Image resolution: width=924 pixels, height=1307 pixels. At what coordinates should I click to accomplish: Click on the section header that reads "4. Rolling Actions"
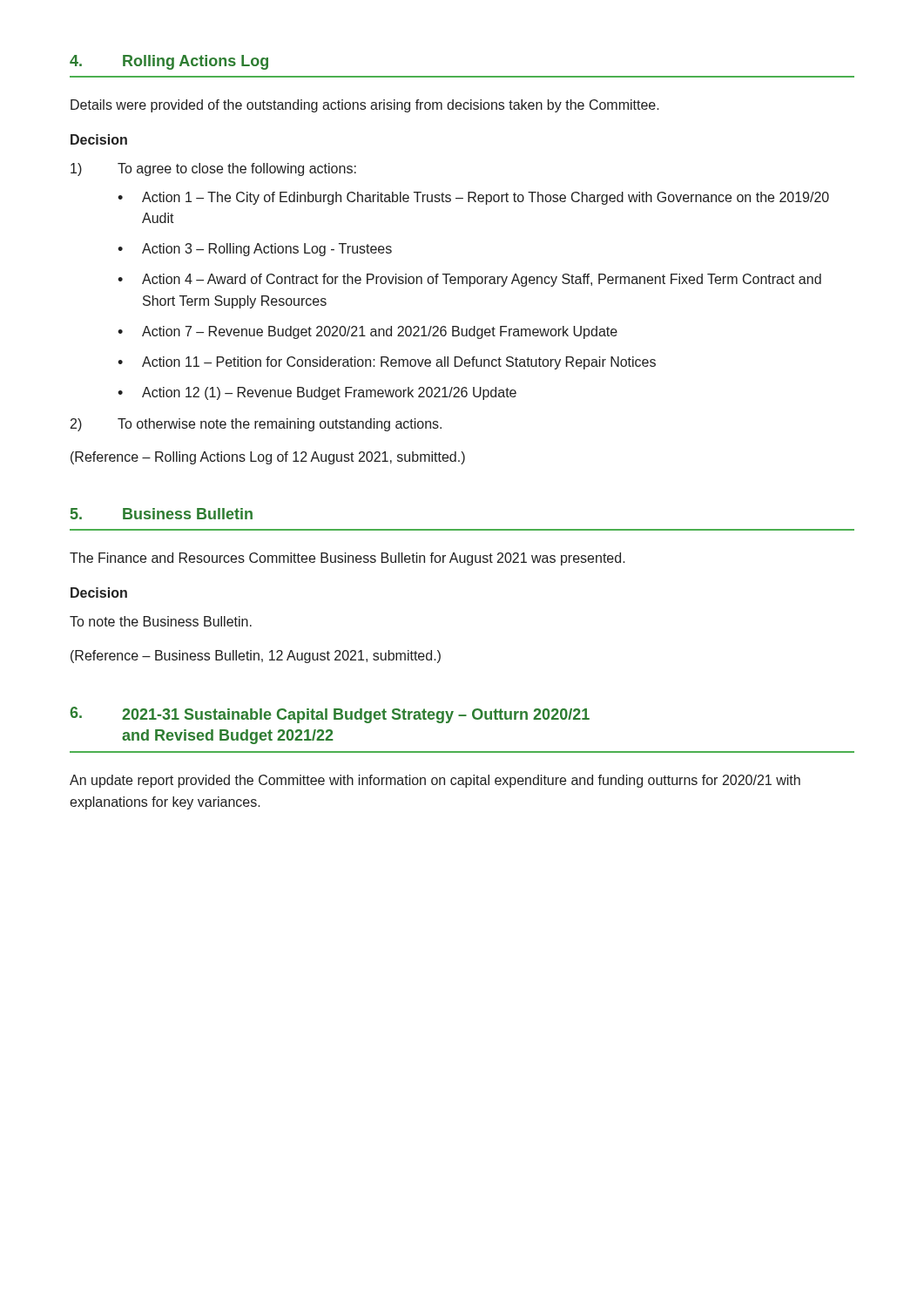point(170,61)
